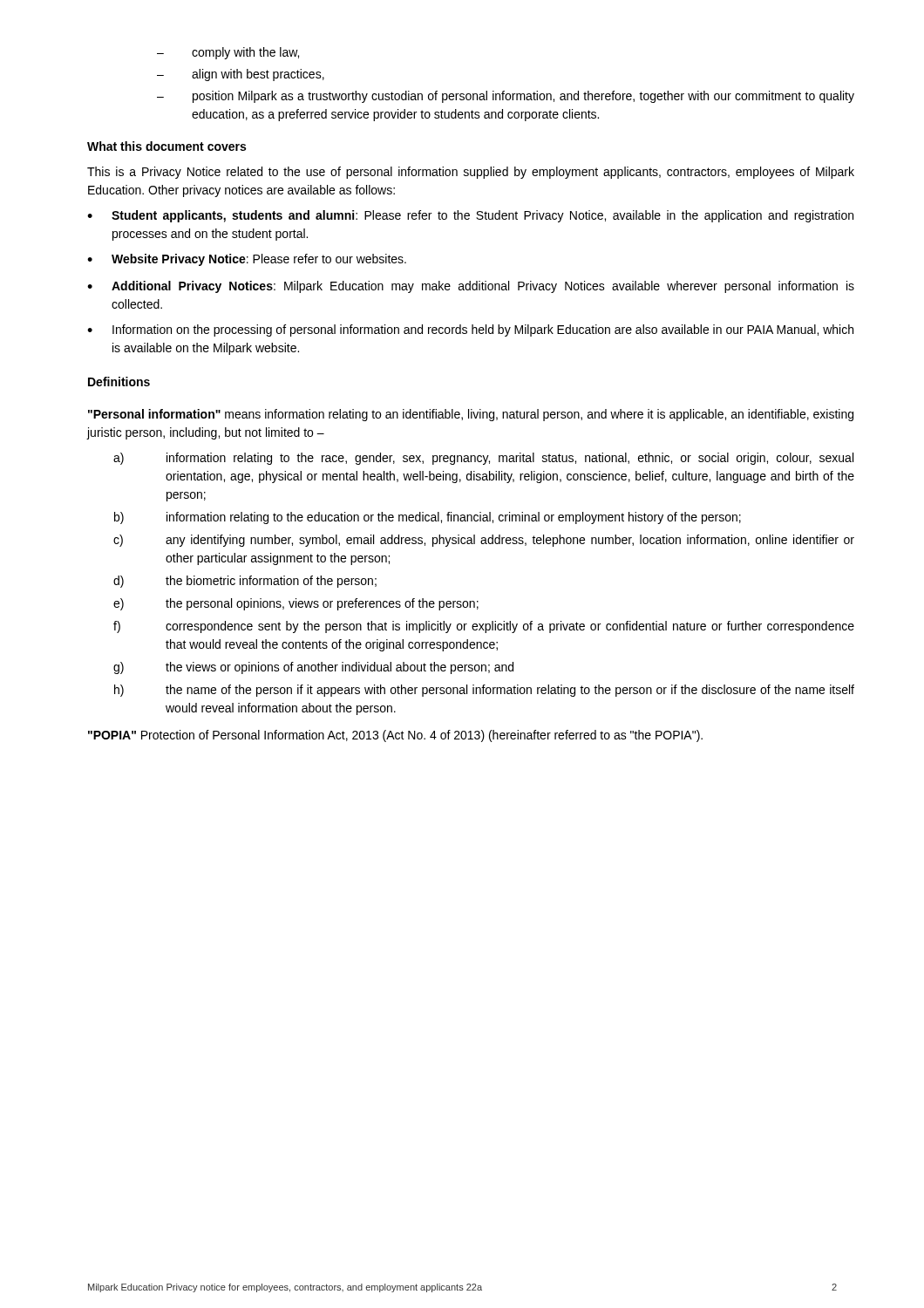Point to the block beginning "h) the name of the"
Viewport: 924px width, 1308px height.
click(484, 700)
